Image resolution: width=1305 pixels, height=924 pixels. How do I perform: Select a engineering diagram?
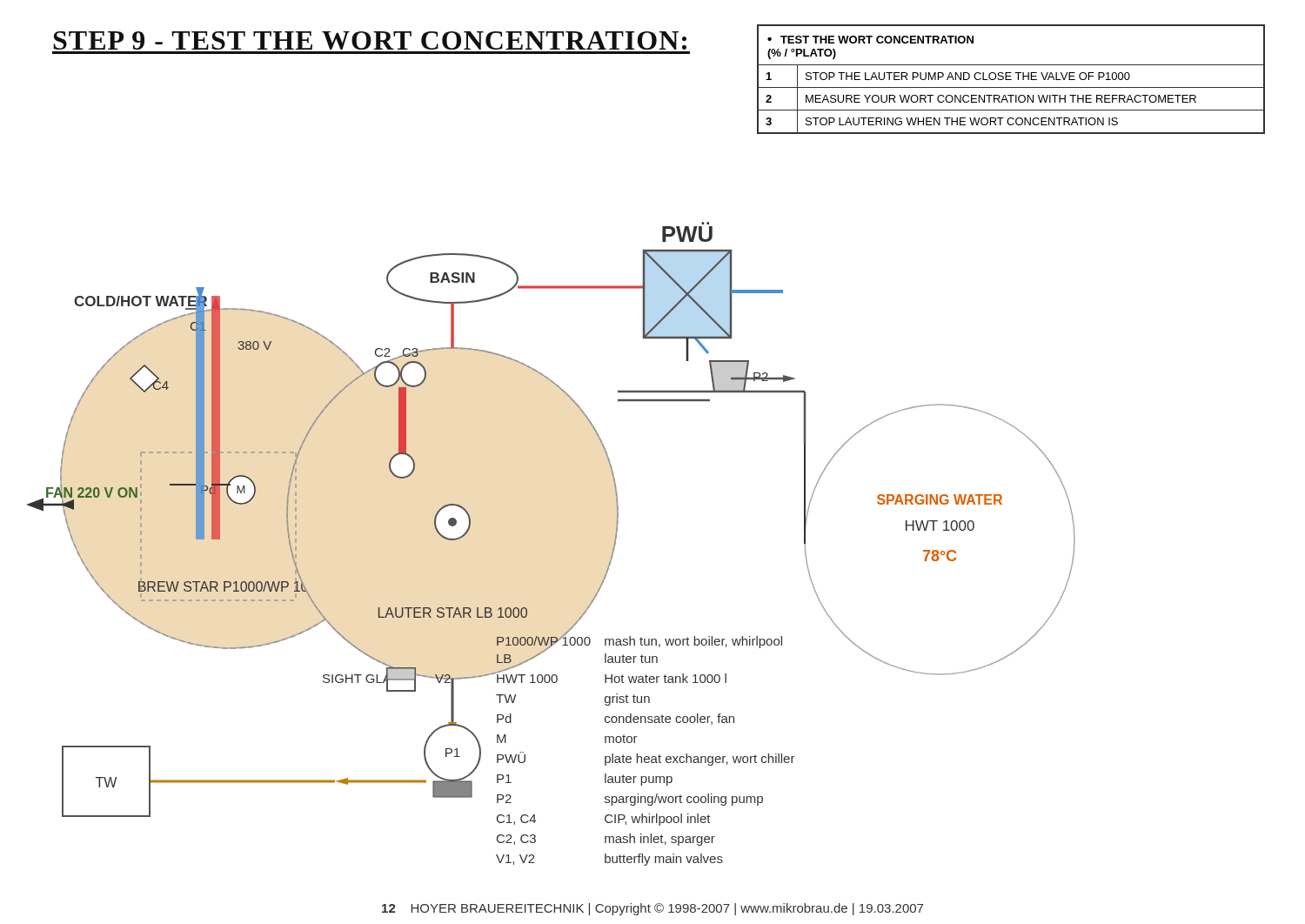(648, 461)
